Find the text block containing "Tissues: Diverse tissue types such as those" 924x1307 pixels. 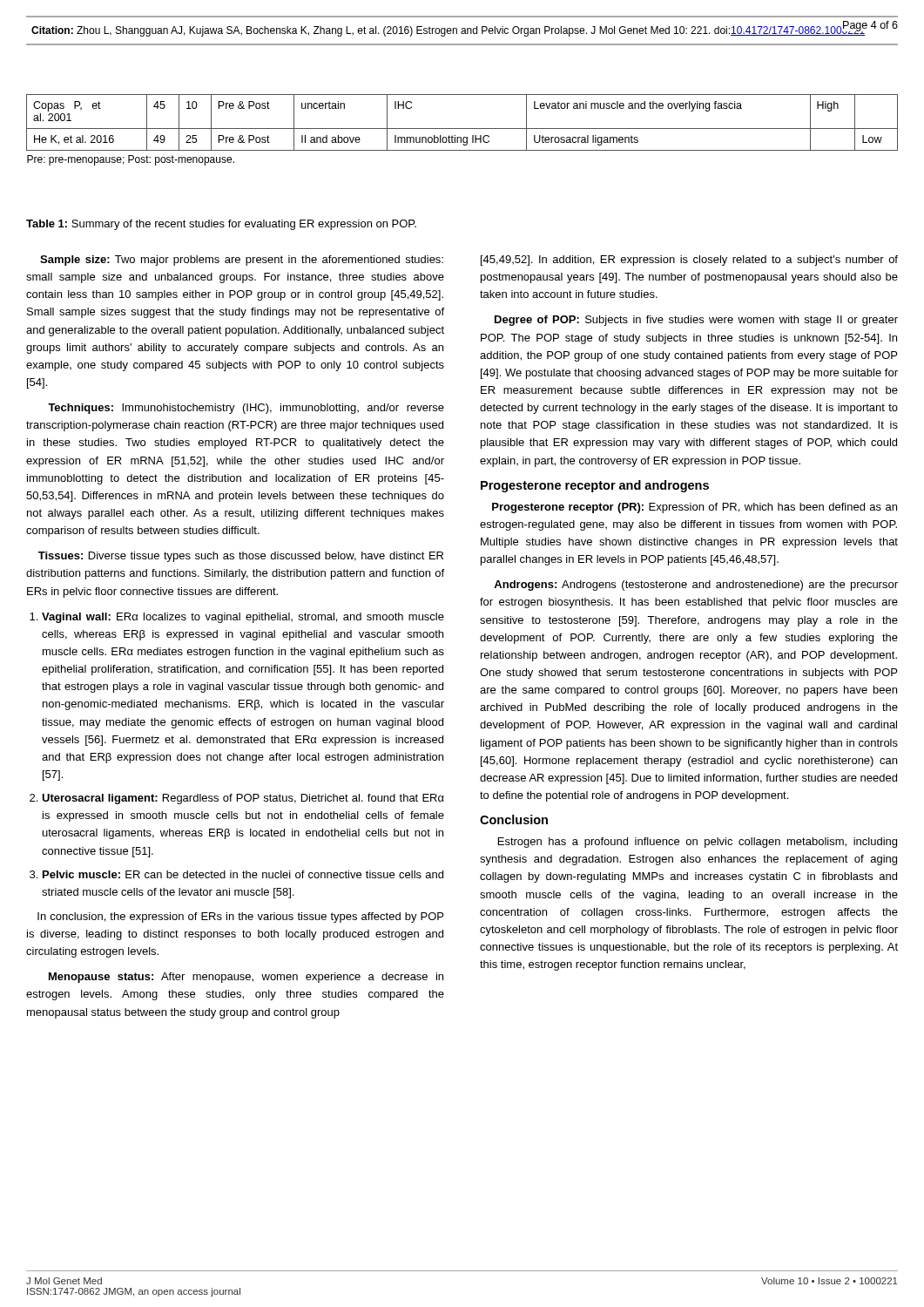pos(235,573)
